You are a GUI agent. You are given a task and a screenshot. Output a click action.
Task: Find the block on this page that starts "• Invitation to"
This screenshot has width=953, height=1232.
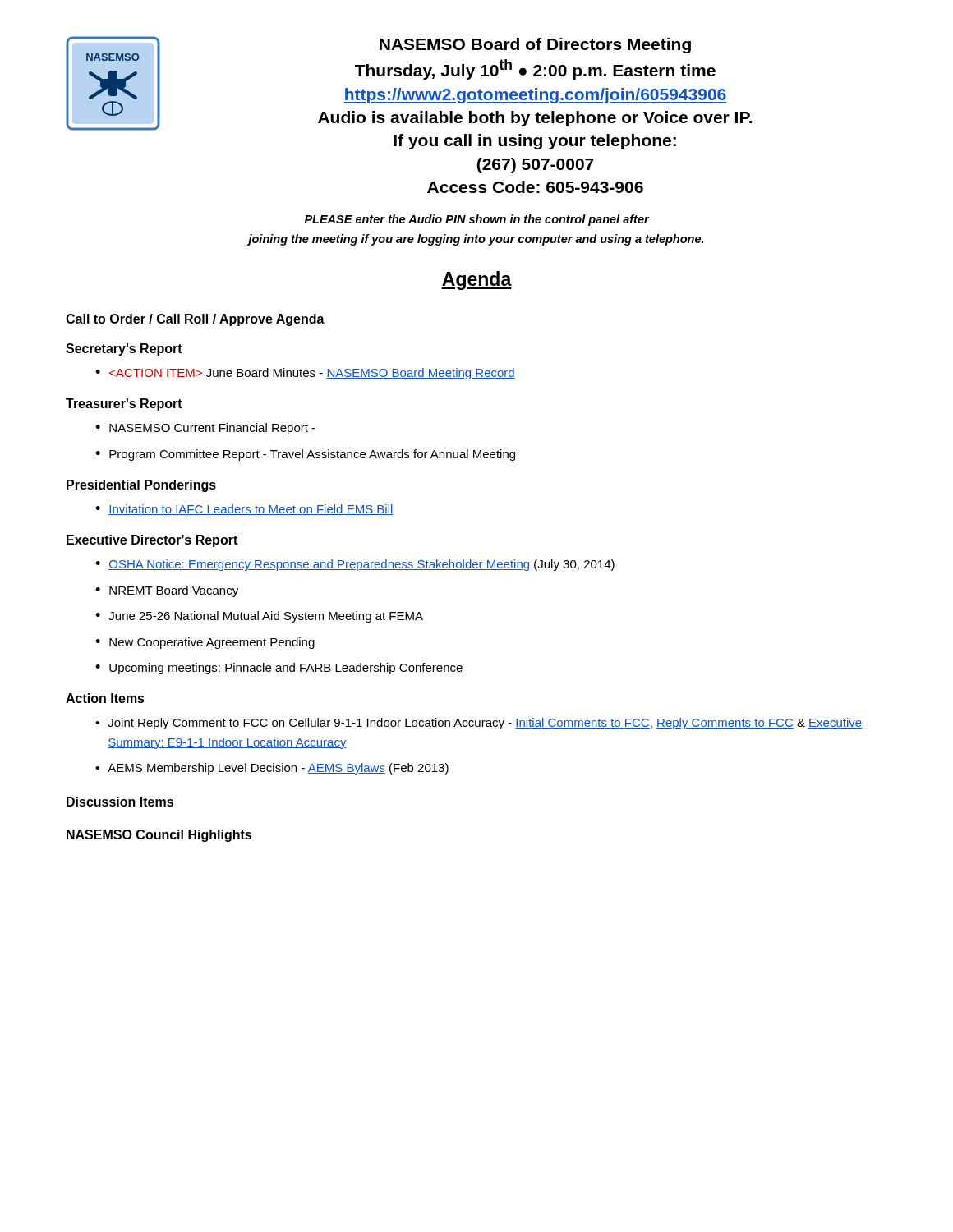[244, 509]
